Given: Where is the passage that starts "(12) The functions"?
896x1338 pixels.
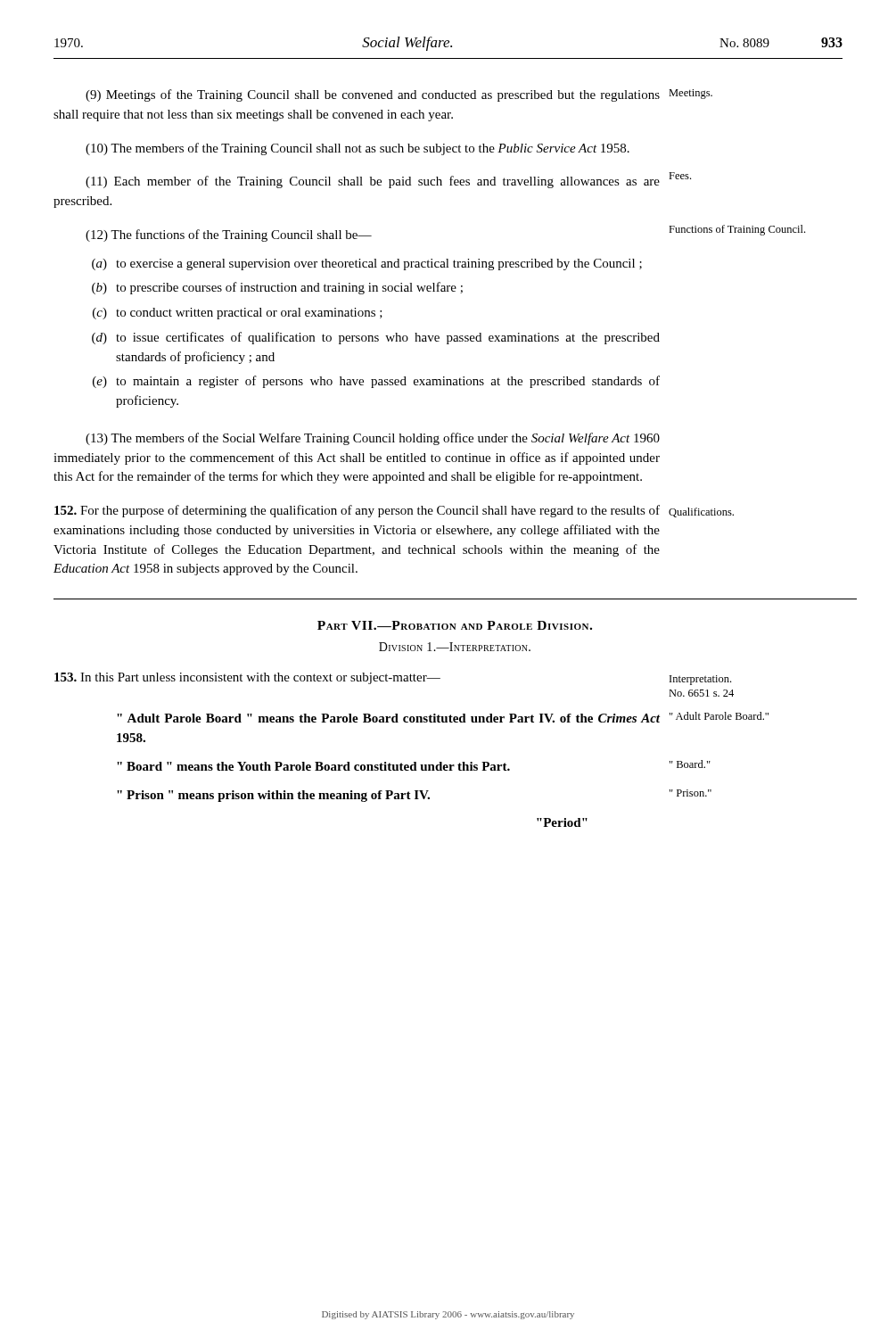Looking at the screenshot, I should (228, 234).
